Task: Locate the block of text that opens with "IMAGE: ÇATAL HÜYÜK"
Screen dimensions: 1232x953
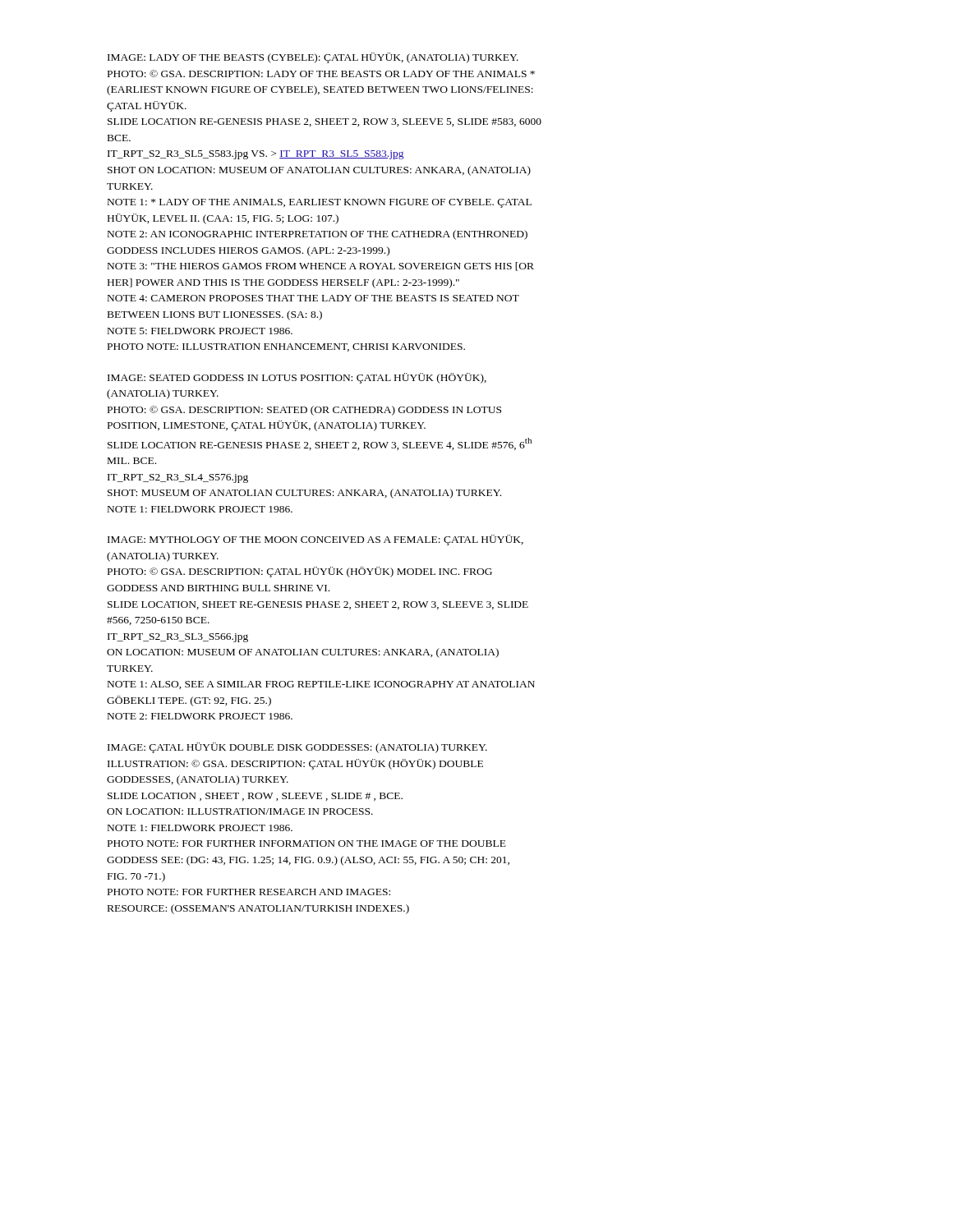Action: point(297,748)
